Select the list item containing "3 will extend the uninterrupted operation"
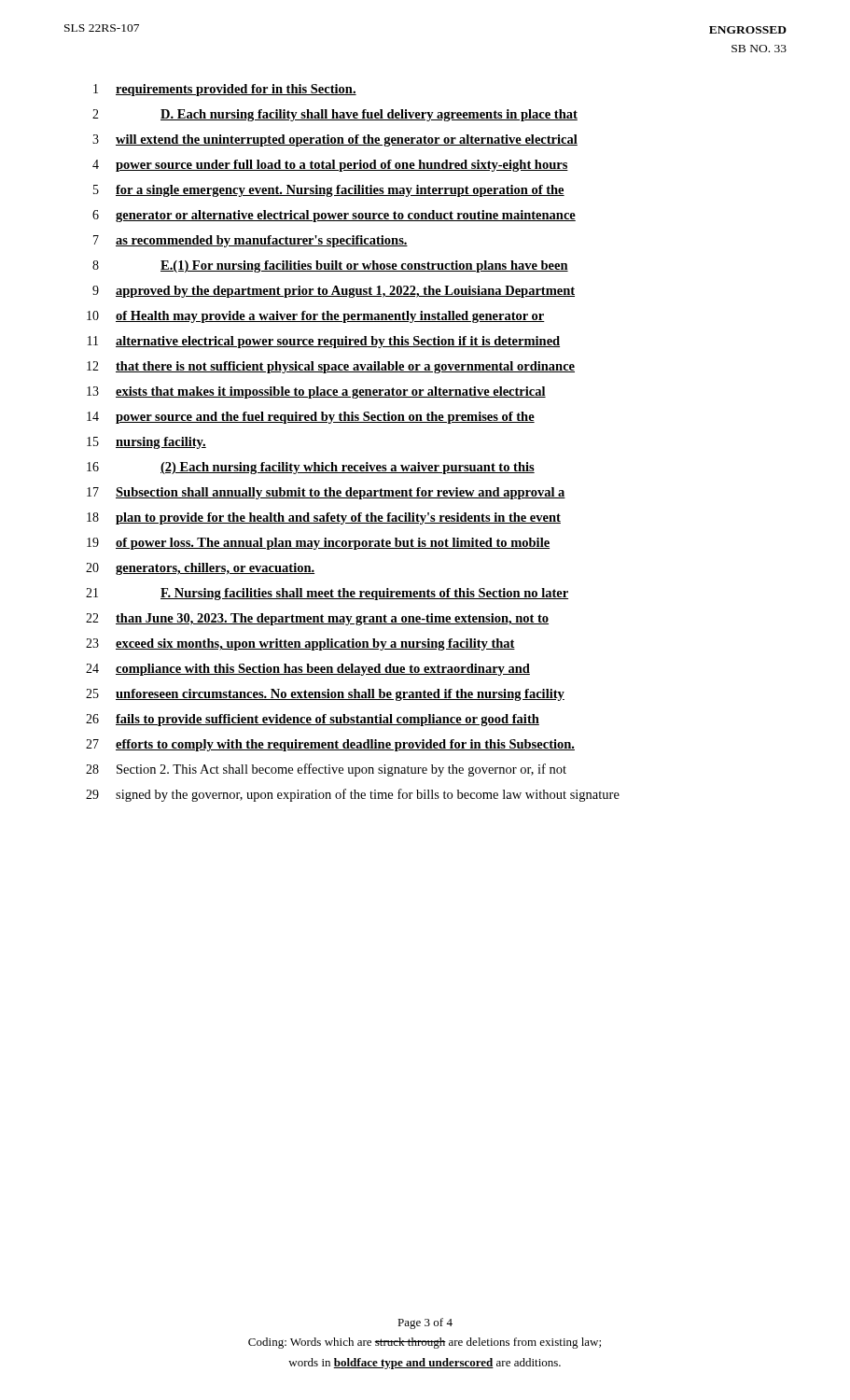The width and height of the screenshot is (850, 1400). [425, 140]
